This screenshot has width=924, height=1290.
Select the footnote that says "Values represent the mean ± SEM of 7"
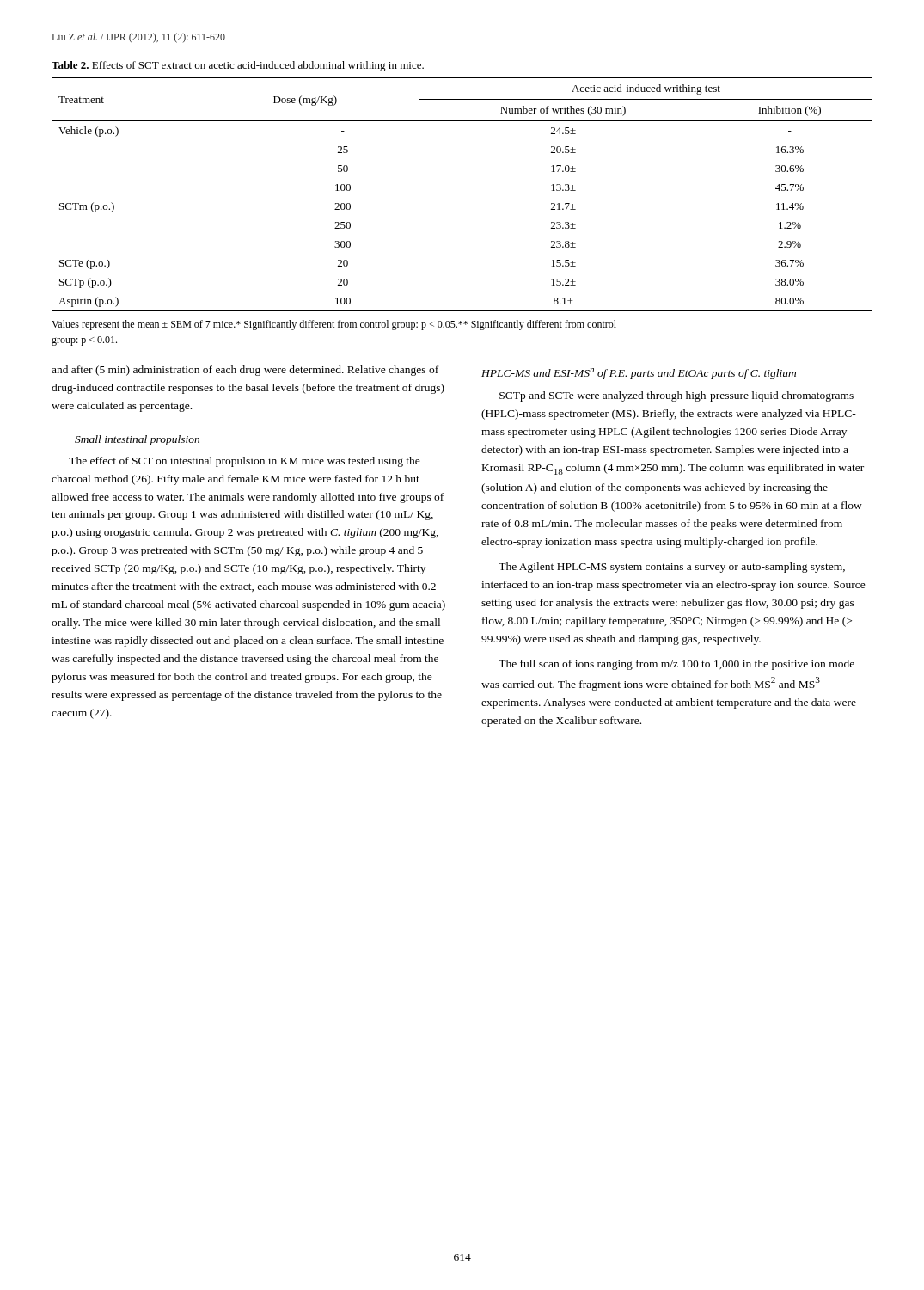(x=334, y=332)
